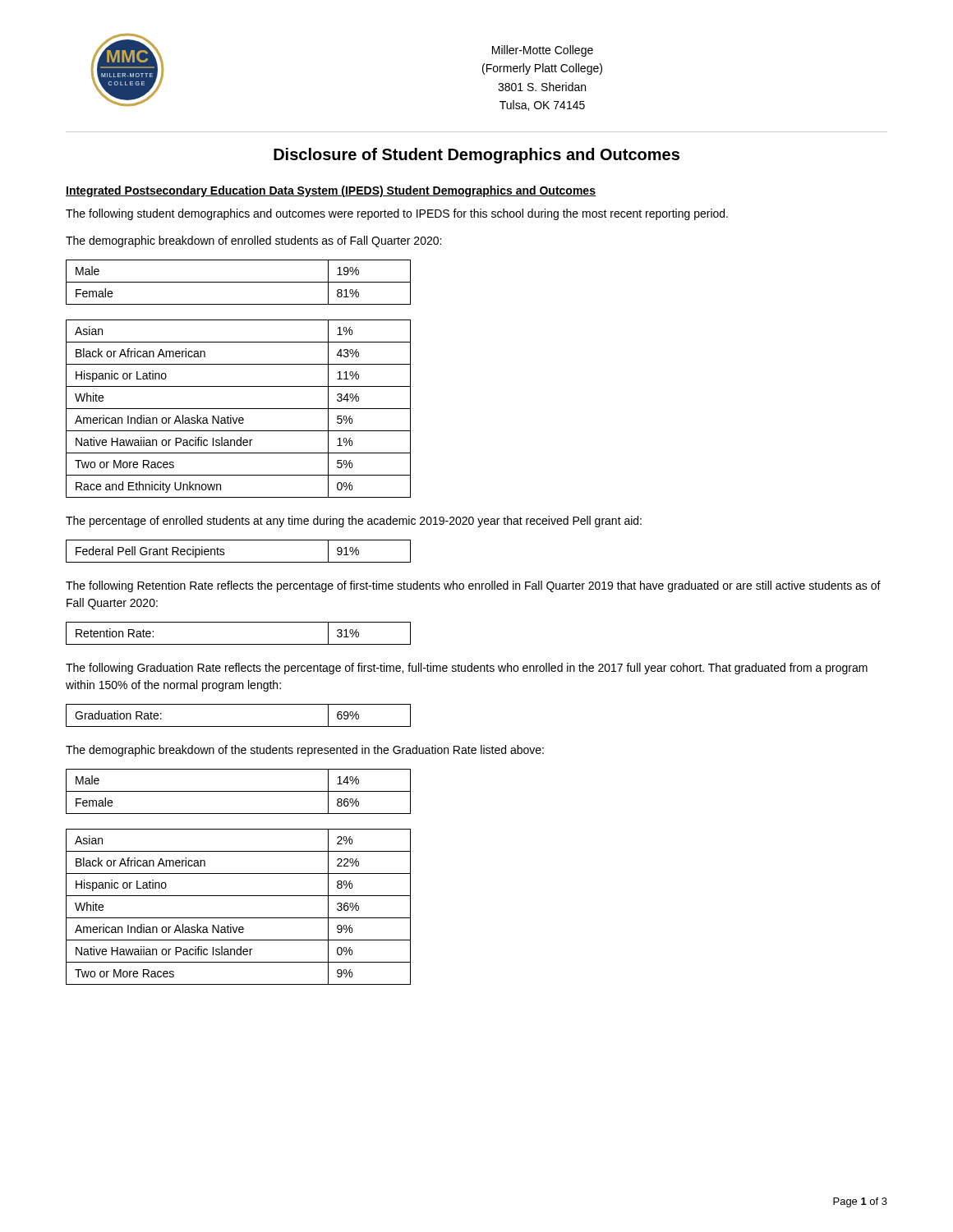Click on the passage starting "The following student demographics and outcomes were reported"

click(x=397, y=213)
